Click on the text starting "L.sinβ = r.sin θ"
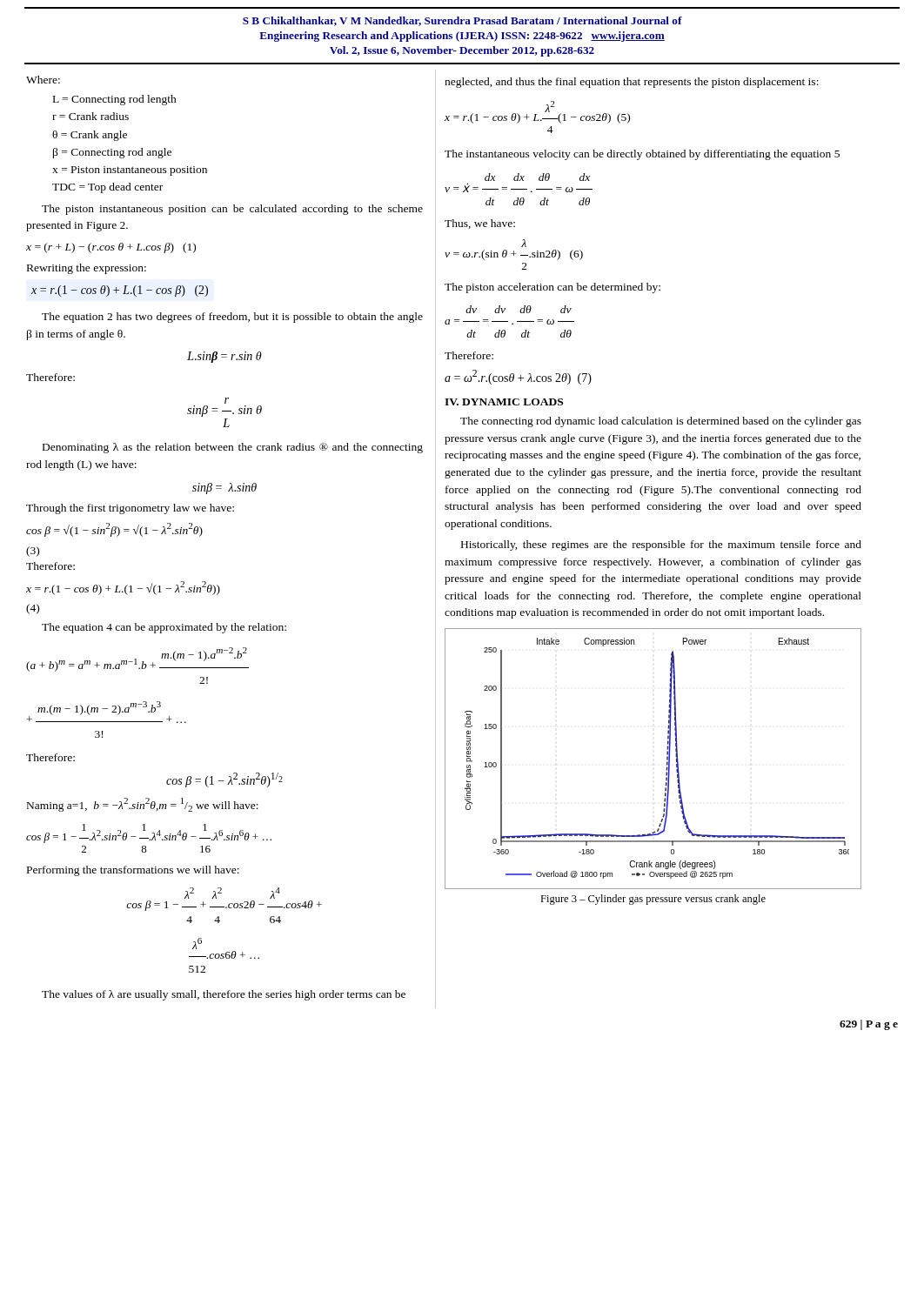This screenshot has width=924, height=1305. coord(224,357)
